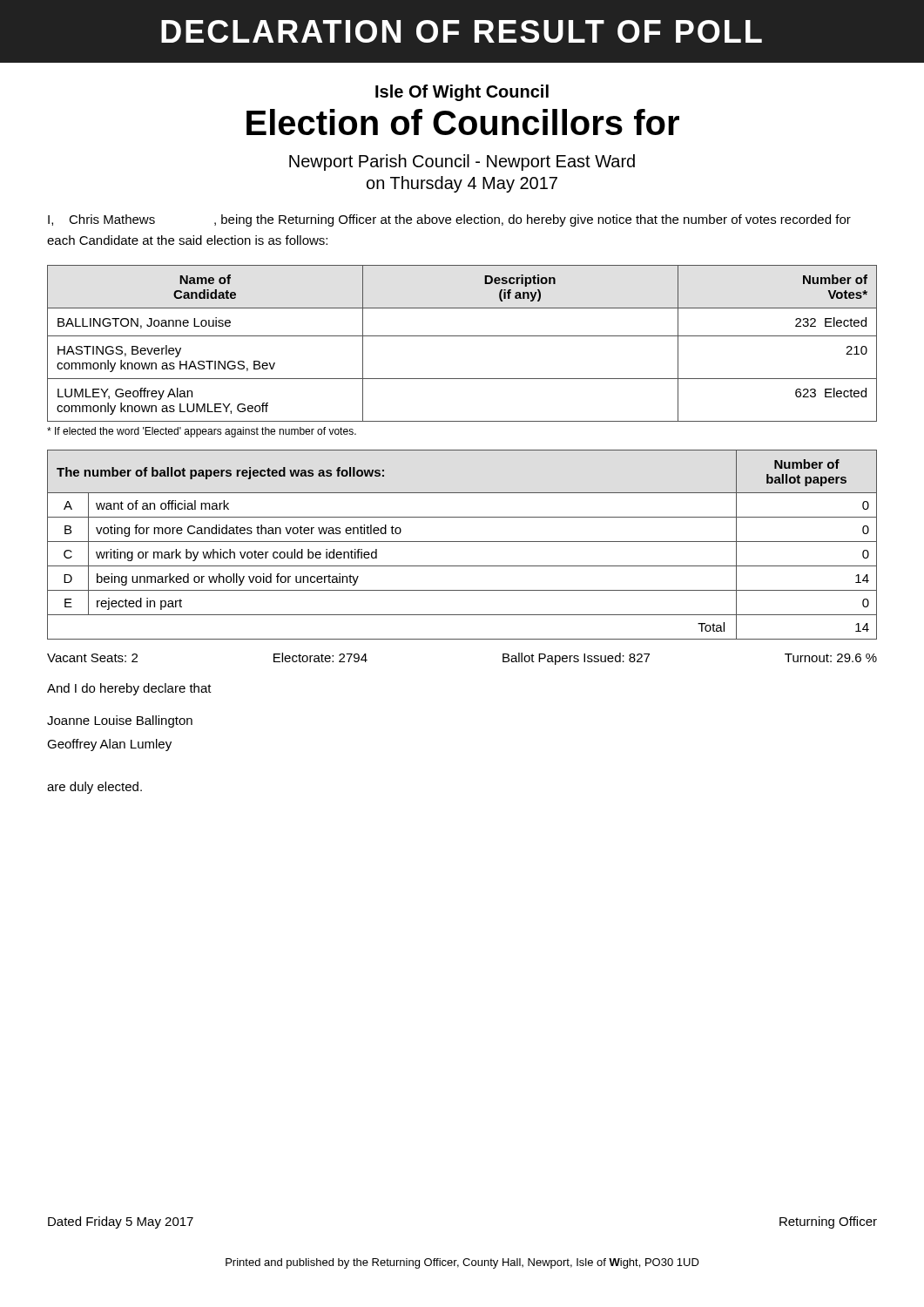Click on the text block with the text "Vacant Seats: 2 Electorate: 2794 Ballot Papers Issued:"
Screen dimensions: 1307x924
pyautogui.click(x=94, y=658)
